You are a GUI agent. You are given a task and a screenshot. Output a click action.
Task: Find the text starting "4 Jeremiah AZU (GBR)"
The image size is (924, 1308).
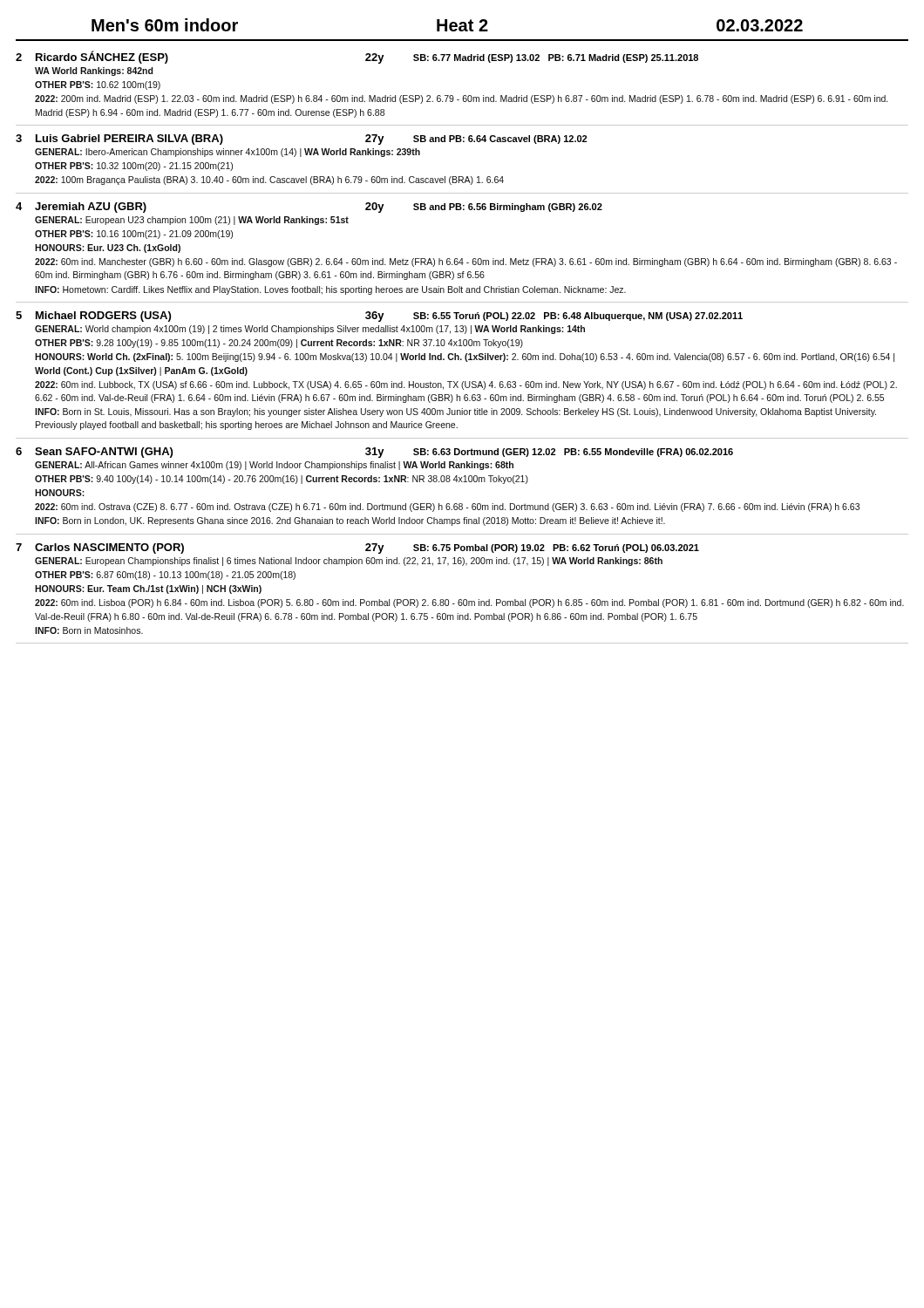click(x=462, y=248)
